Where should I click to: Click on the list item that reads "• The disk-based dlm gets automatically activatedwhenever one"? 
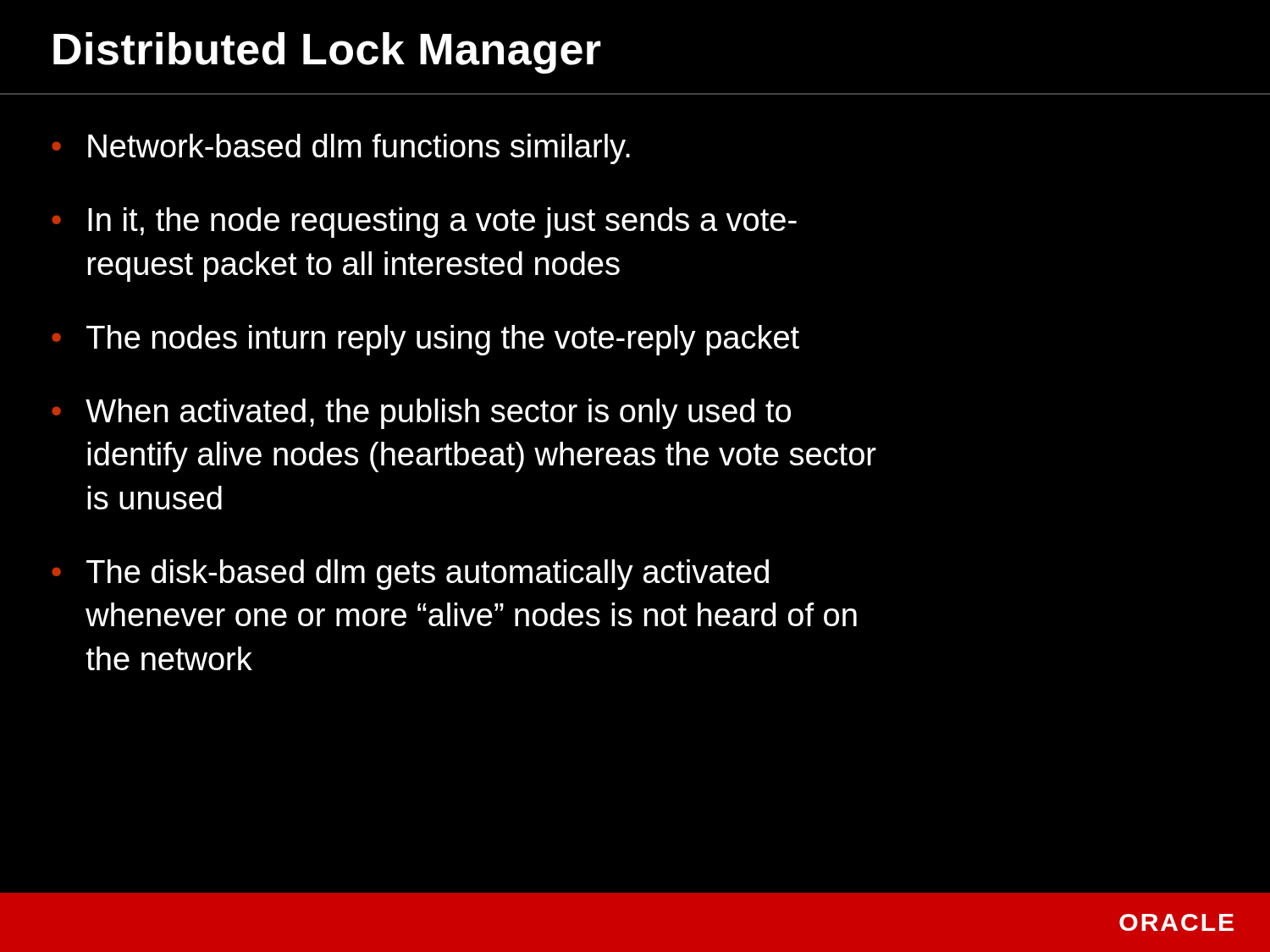(455, 616)
